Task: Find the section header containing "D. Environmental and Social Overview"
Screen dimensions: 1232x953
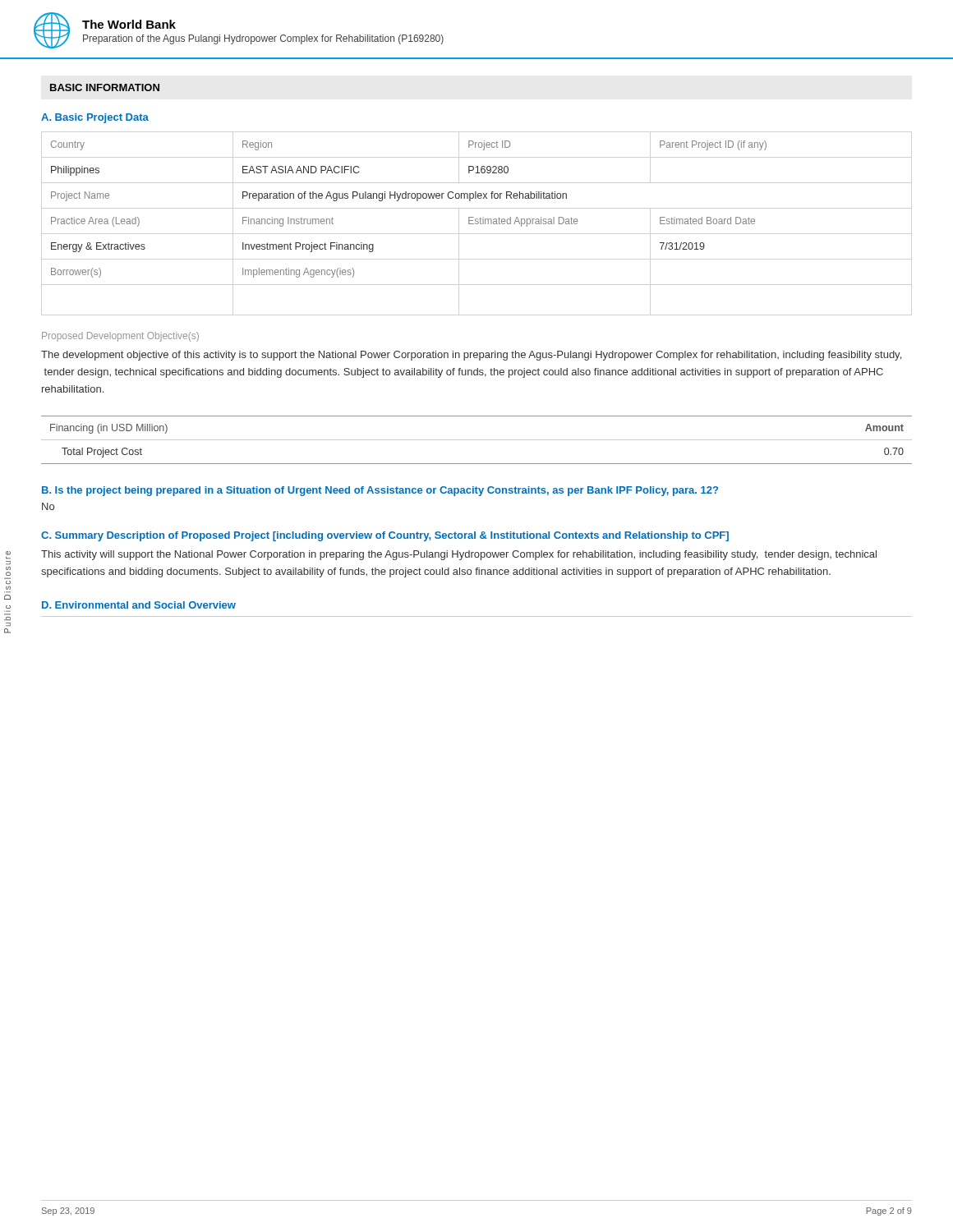Action: 138,605
